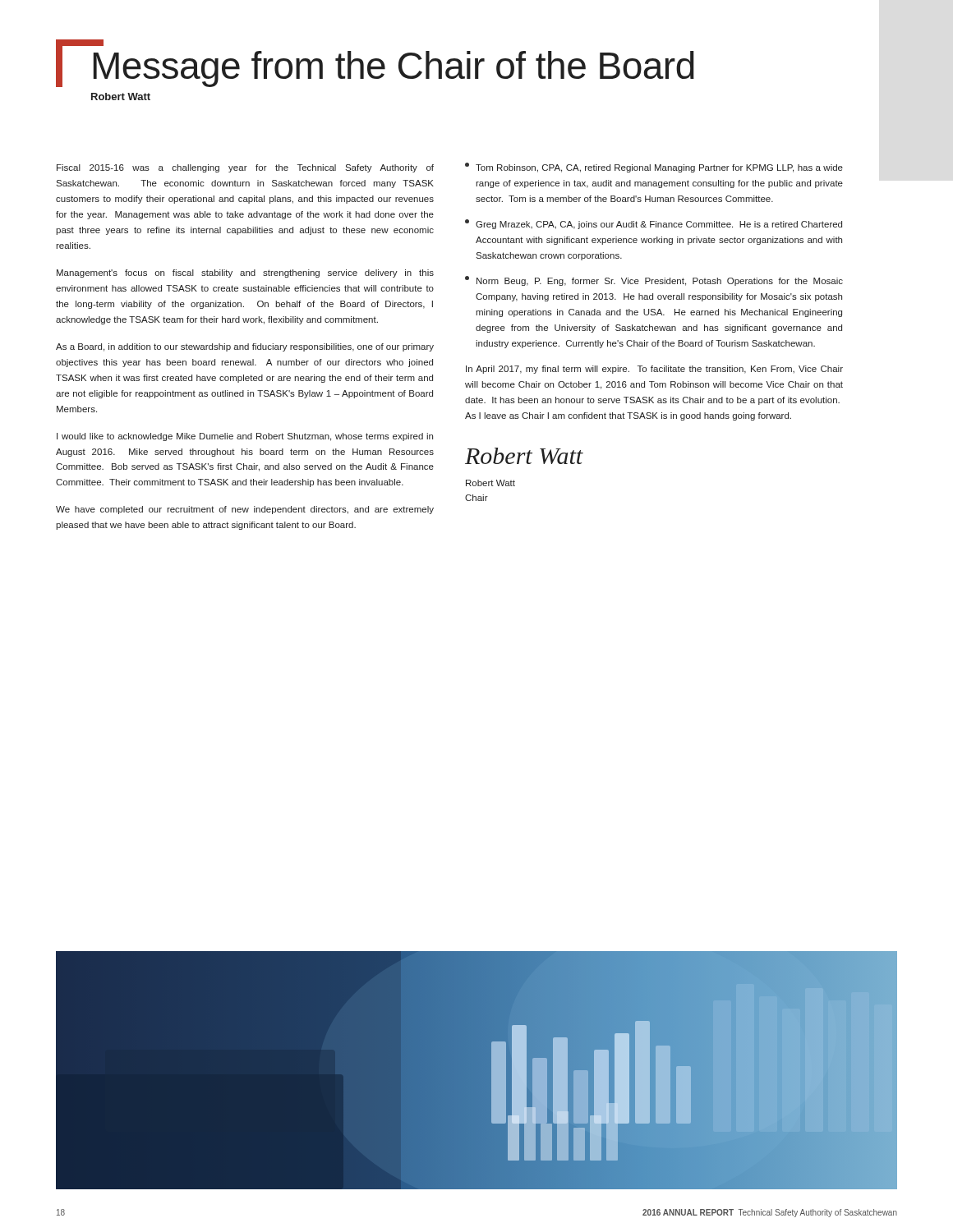
Task: Click on the text block containing "Fiscal 2015-16 was a challenging year"
Action: pos(245,206)
